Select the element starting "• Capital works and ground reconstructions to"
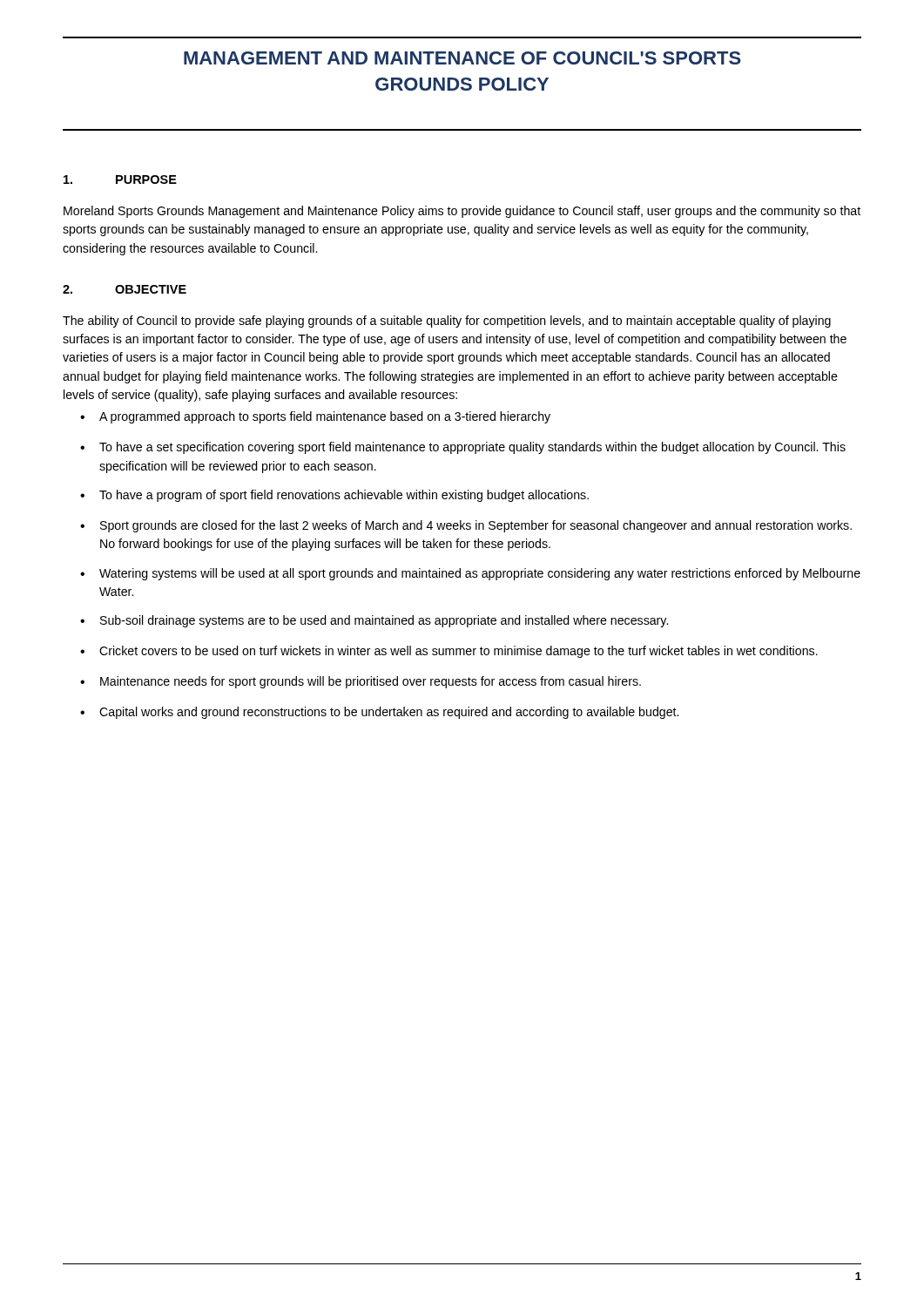924x1307 pixels. pyautogui.click(x=471, y=713)
